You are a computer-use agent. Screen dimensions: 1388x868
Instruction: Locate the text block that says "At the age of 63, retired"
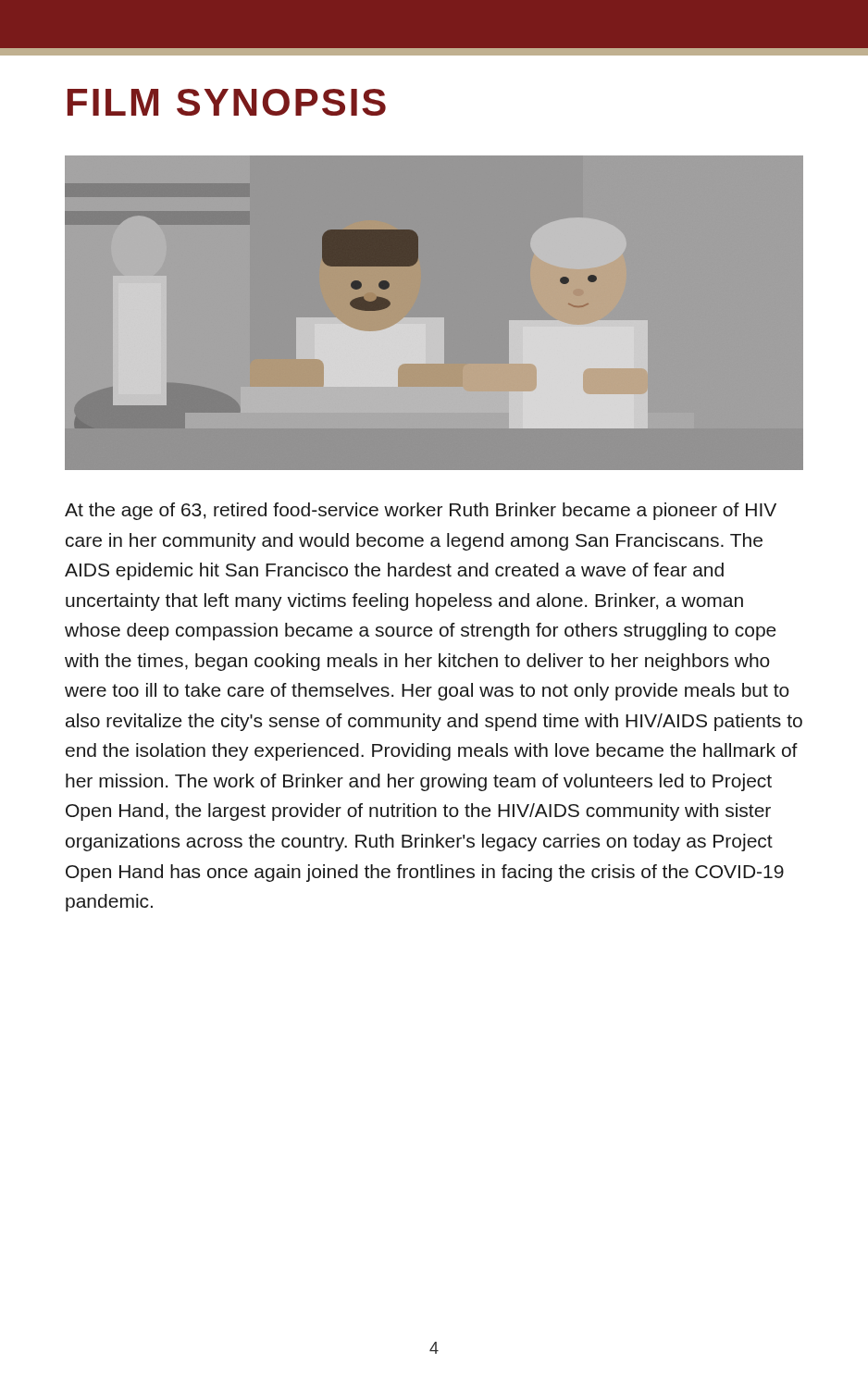tap(434, 706)
